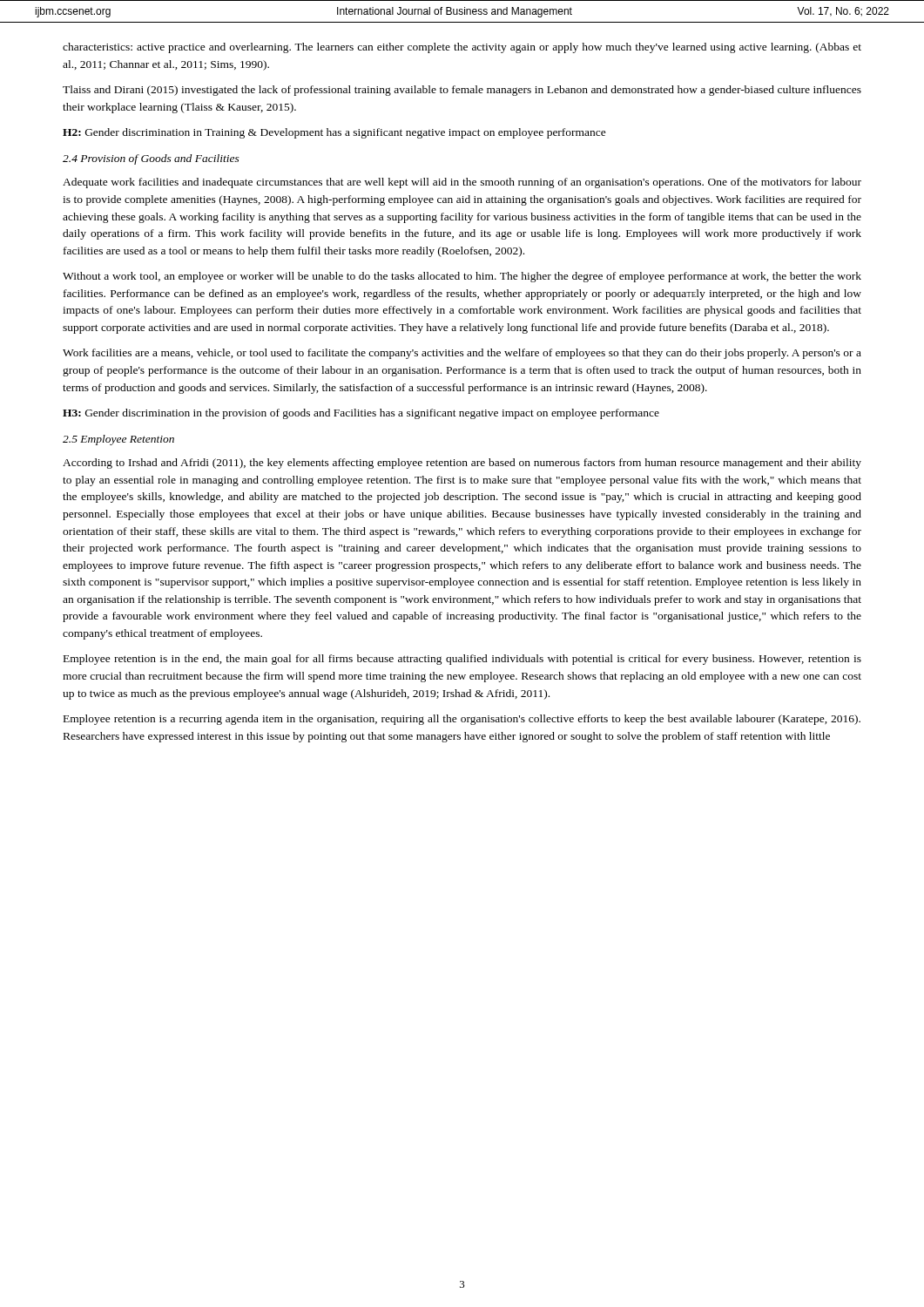
Task: Select the block starting "characteristics: active practice"
Action: pos(462,55)
